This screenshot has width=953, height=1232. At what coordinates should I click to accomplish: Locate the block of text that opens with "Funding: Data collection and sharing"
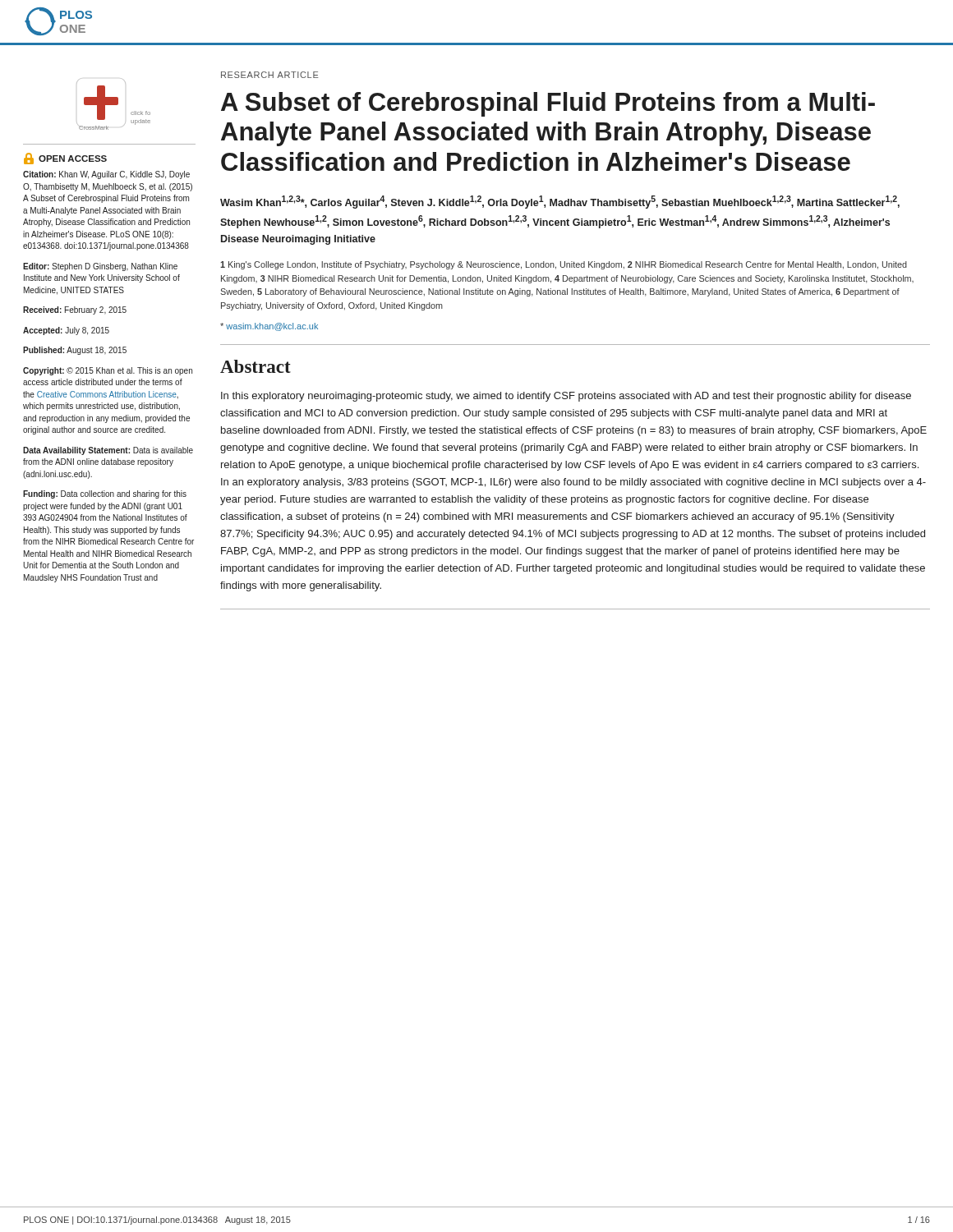(x=109, y=536)
